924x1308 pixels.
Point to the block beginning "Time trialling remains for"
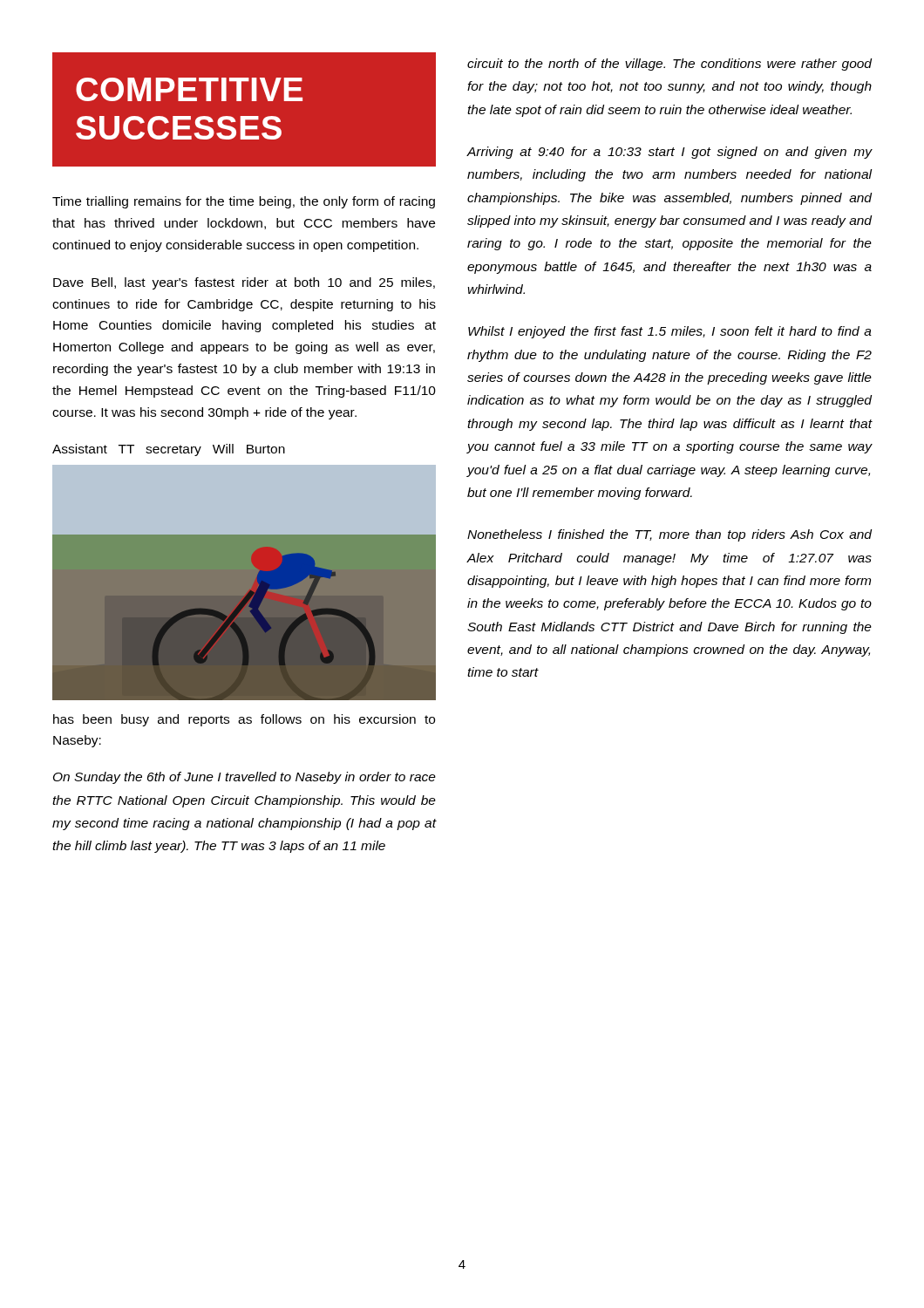click(x=244, y=223)
